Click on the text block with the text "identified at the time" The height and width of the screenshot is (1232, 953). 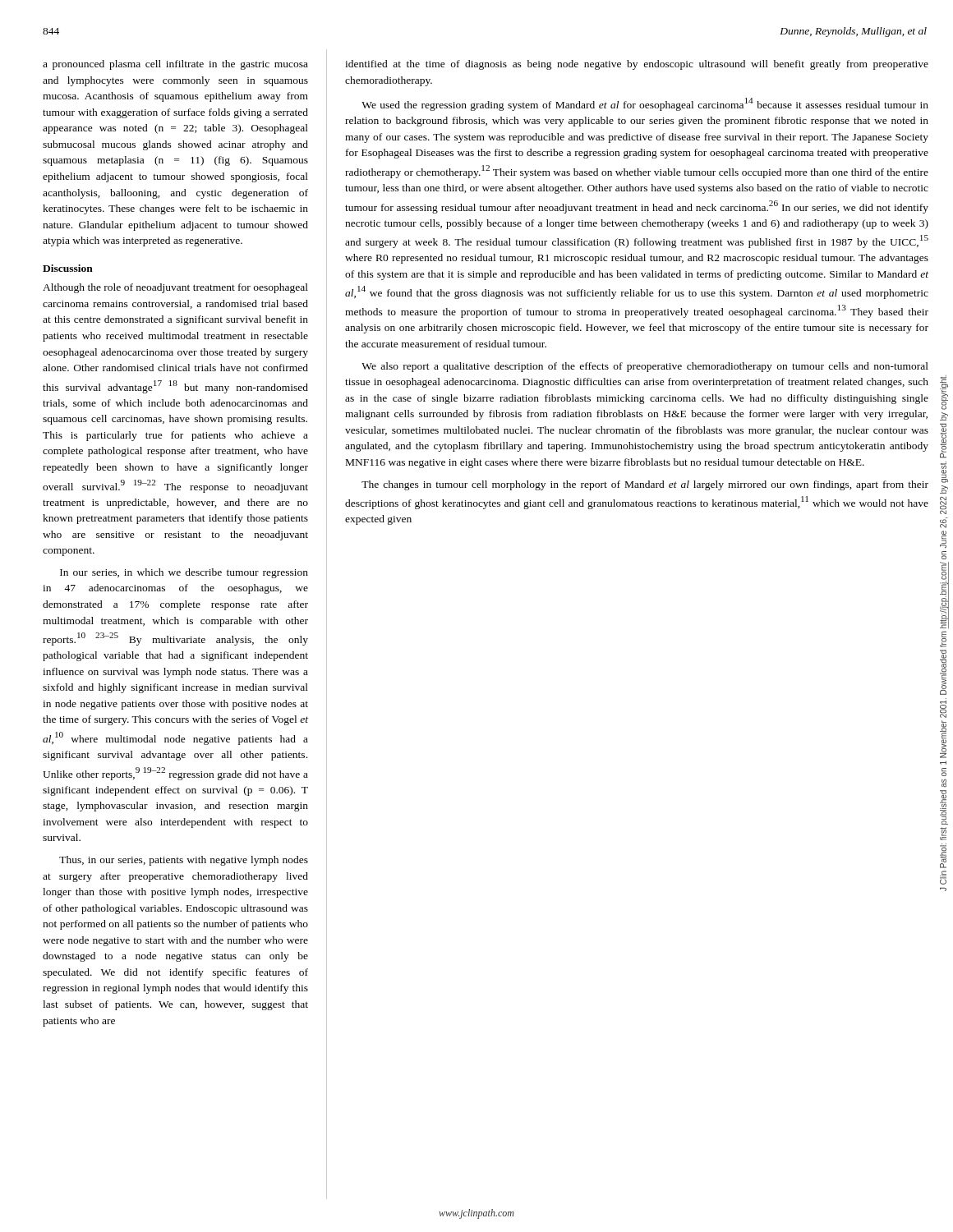pyautogui.click(x=637, y=291)
